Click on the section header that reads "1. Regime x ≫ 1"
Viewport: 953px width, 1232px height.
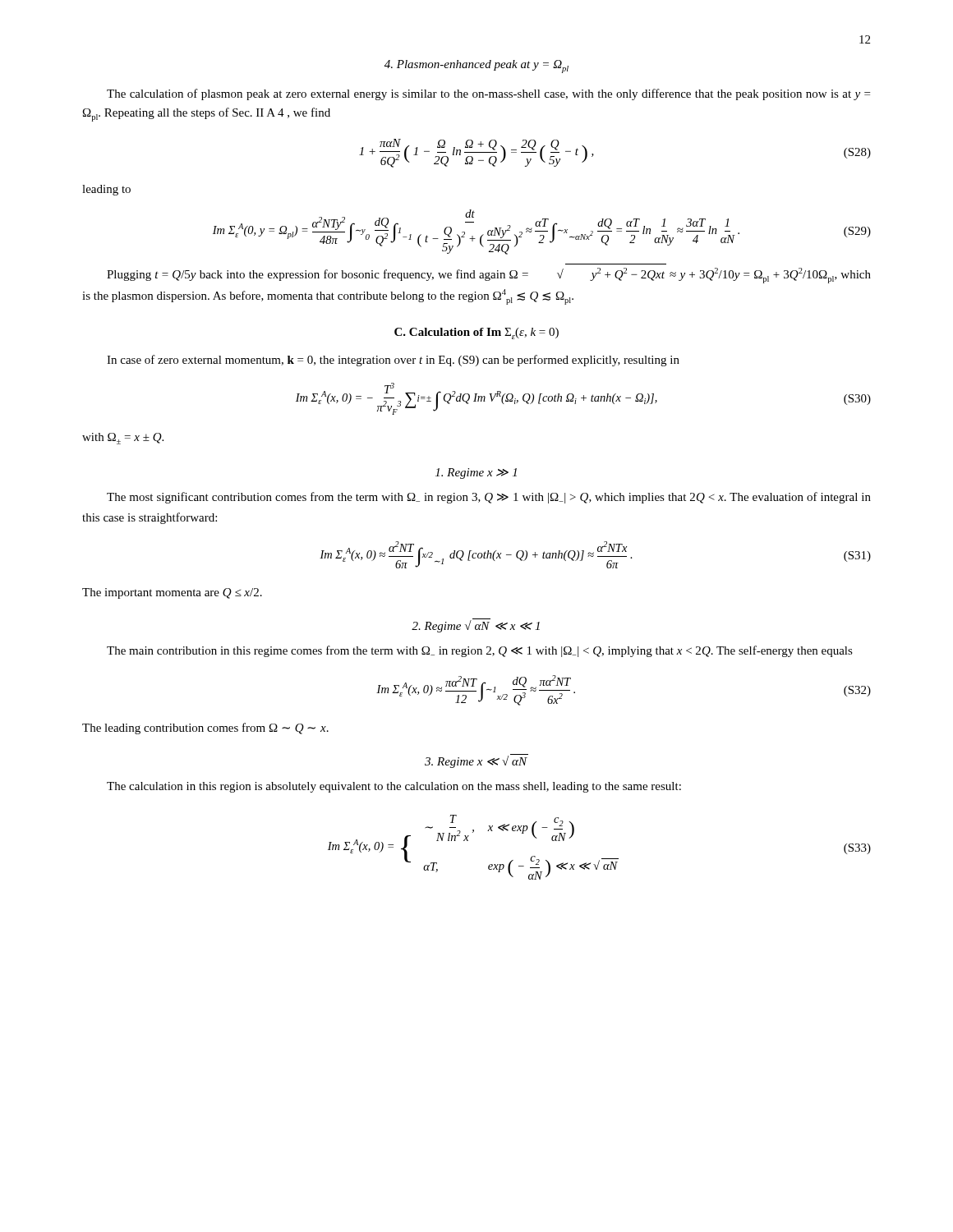coord(476,472)
